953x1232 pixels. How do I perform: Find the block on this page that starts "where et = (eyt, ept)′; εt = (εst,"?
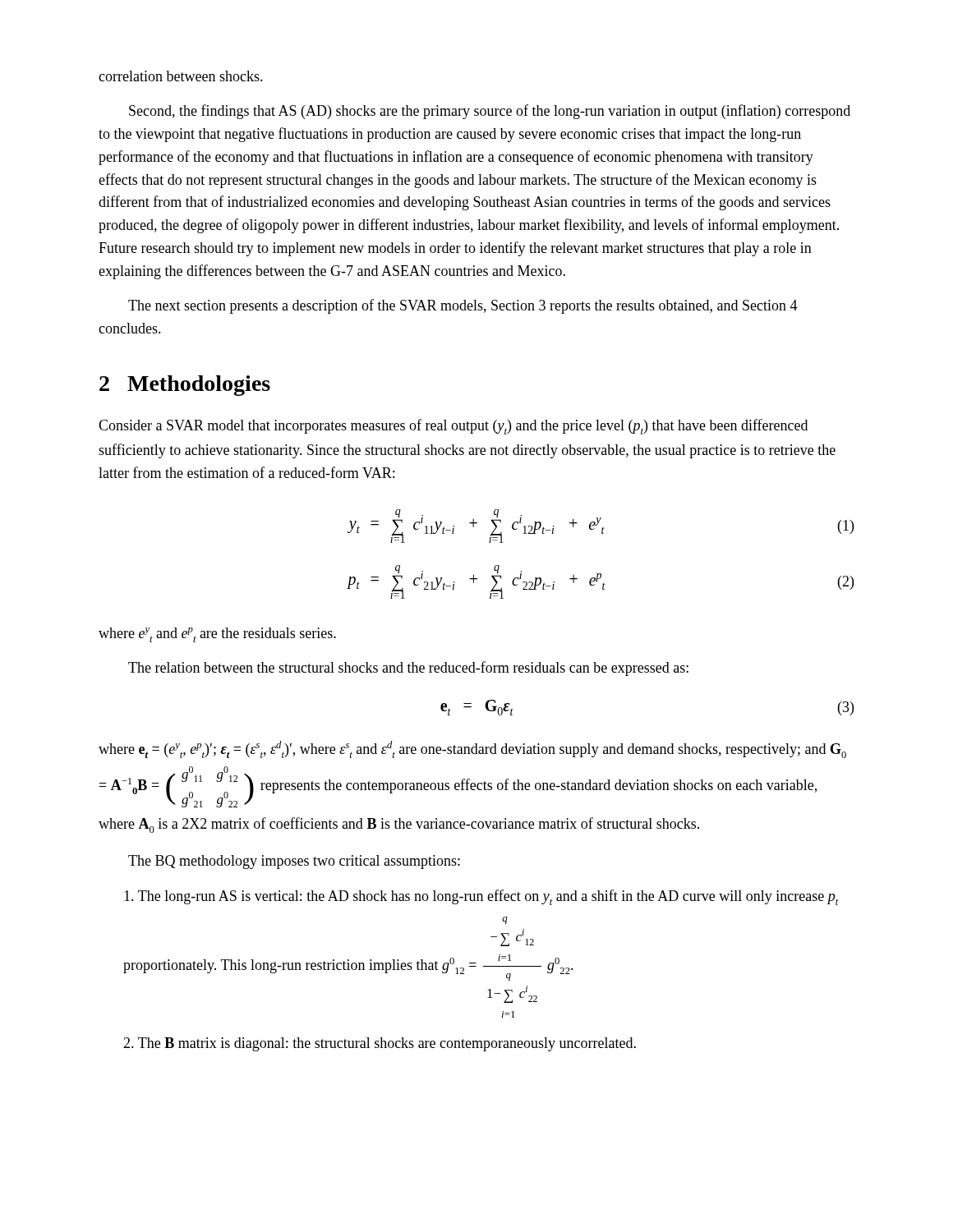[x=472, y=787]
